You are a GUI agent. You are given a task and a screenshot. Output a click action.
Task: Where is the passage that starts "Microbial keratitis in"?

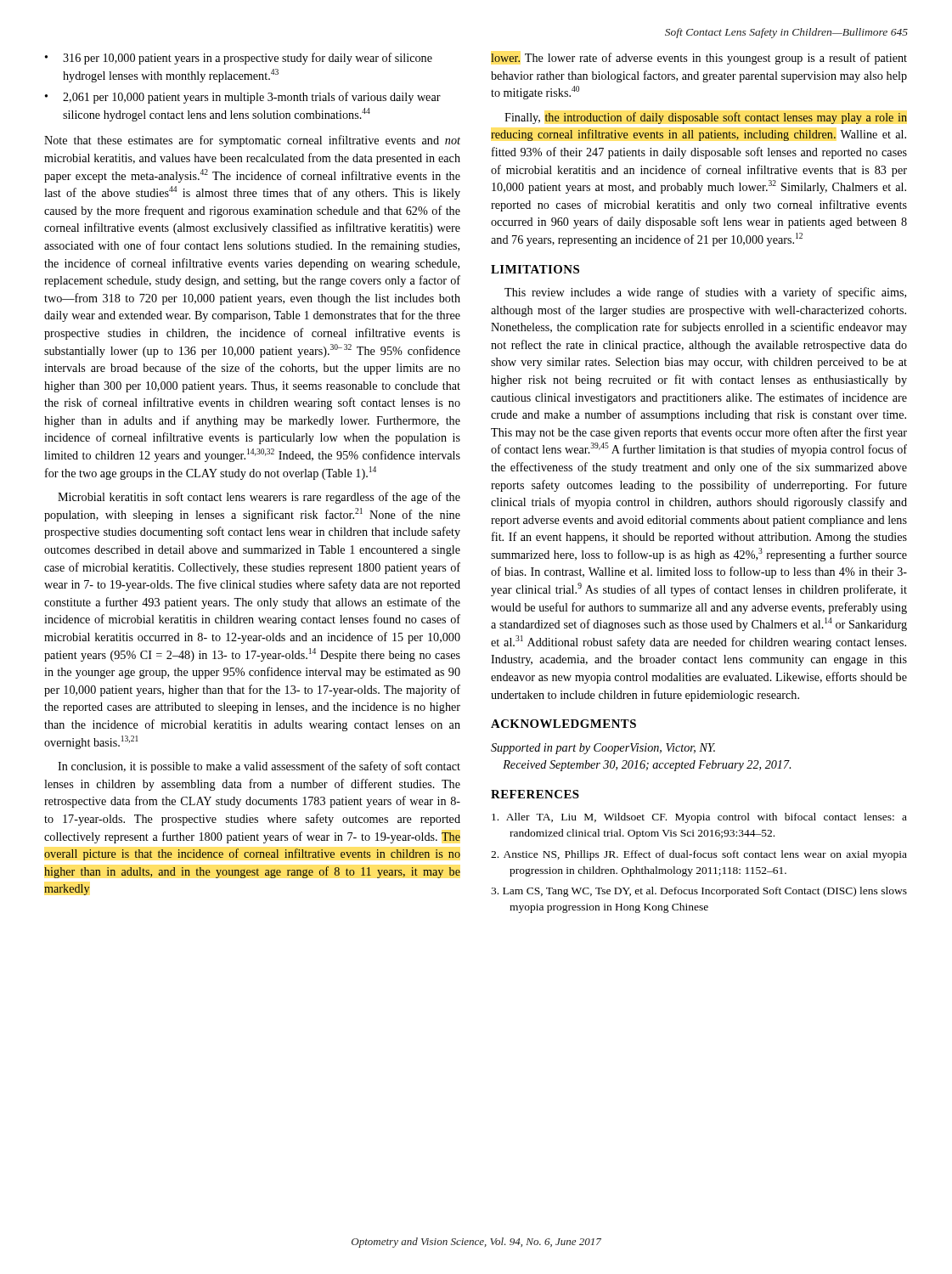252,619
